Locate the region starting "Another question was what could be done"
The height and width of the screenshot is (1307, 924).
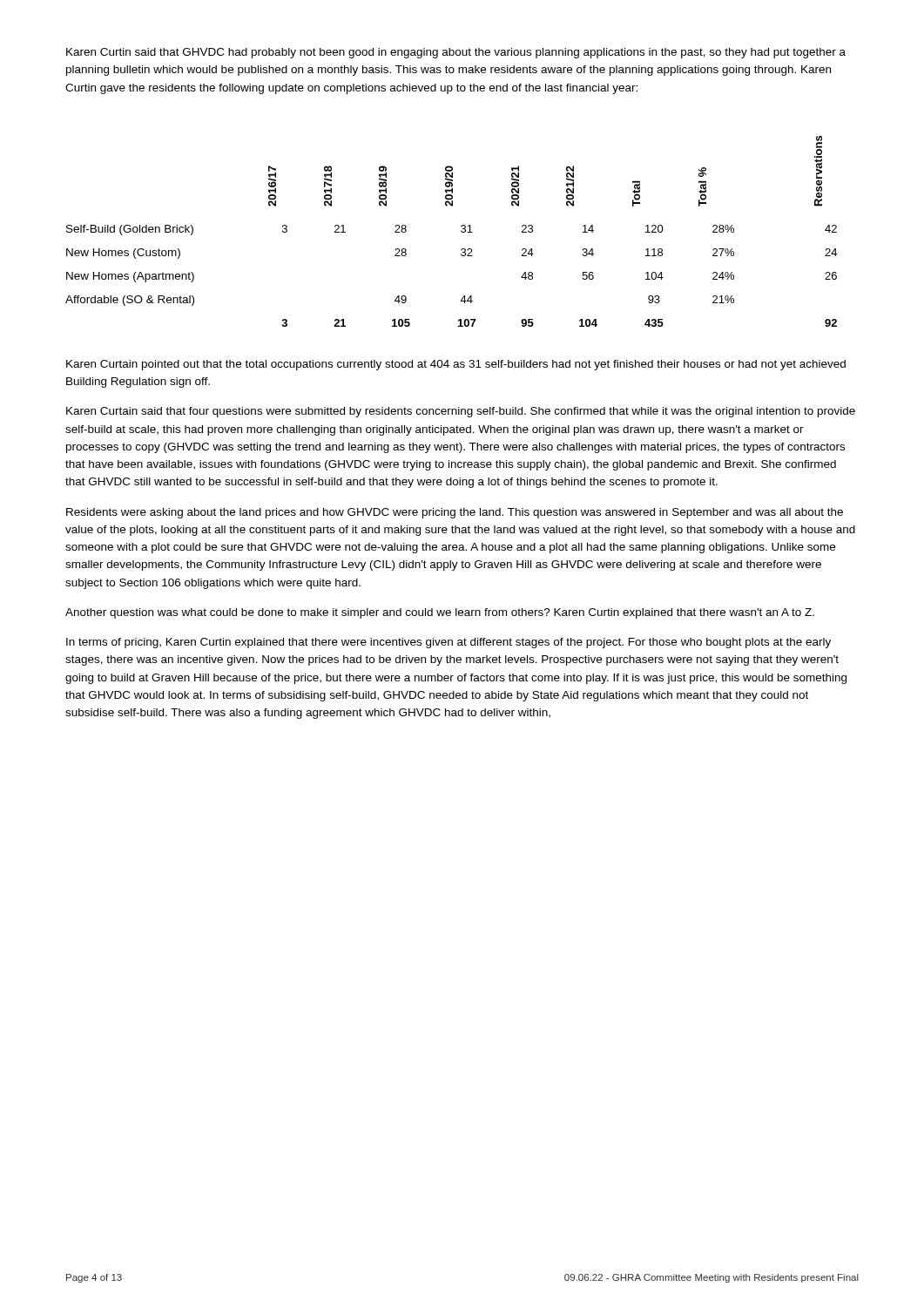tap(440, 612)
